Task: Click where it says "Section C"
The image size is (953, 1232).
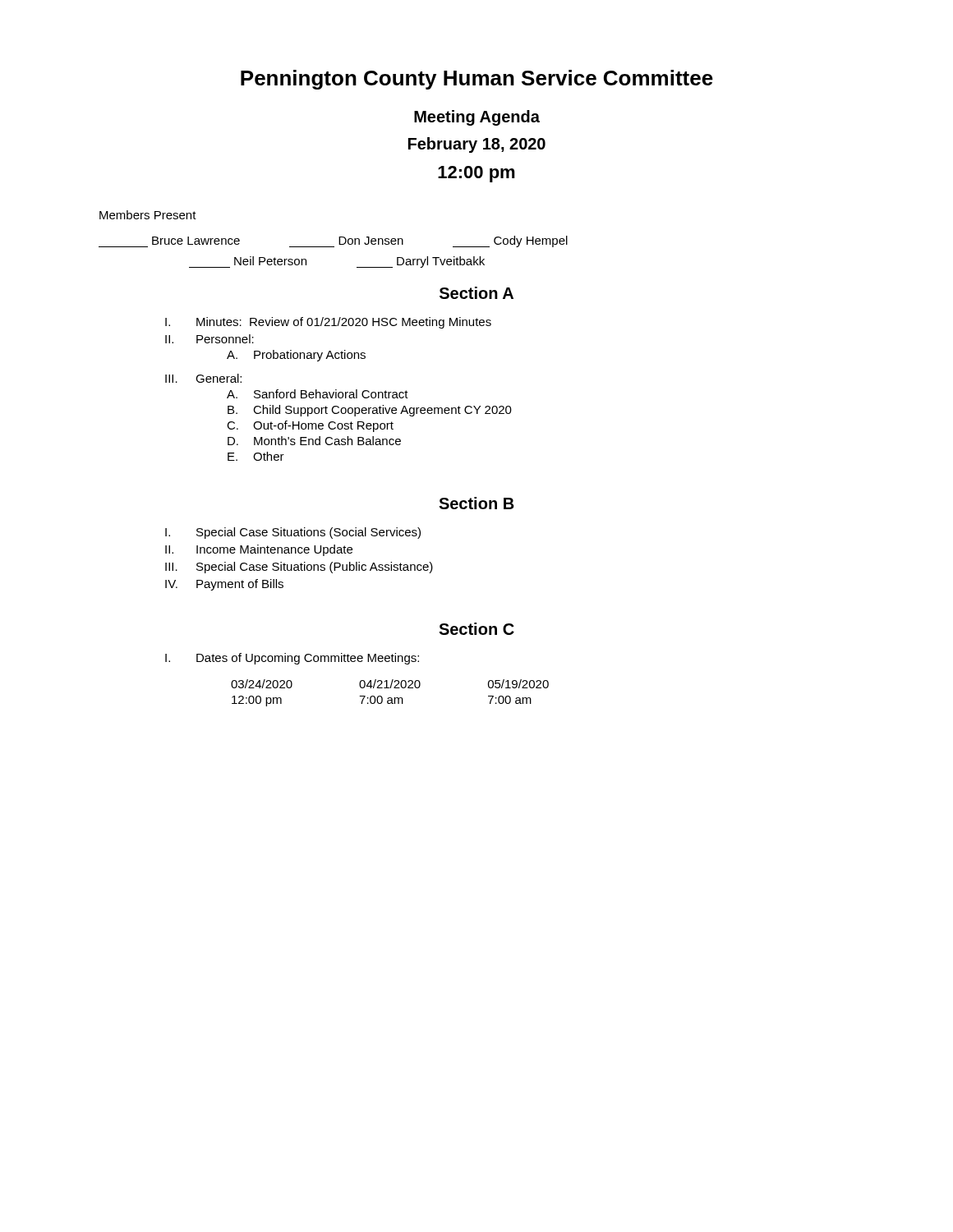Action: (x=476, y=629)
